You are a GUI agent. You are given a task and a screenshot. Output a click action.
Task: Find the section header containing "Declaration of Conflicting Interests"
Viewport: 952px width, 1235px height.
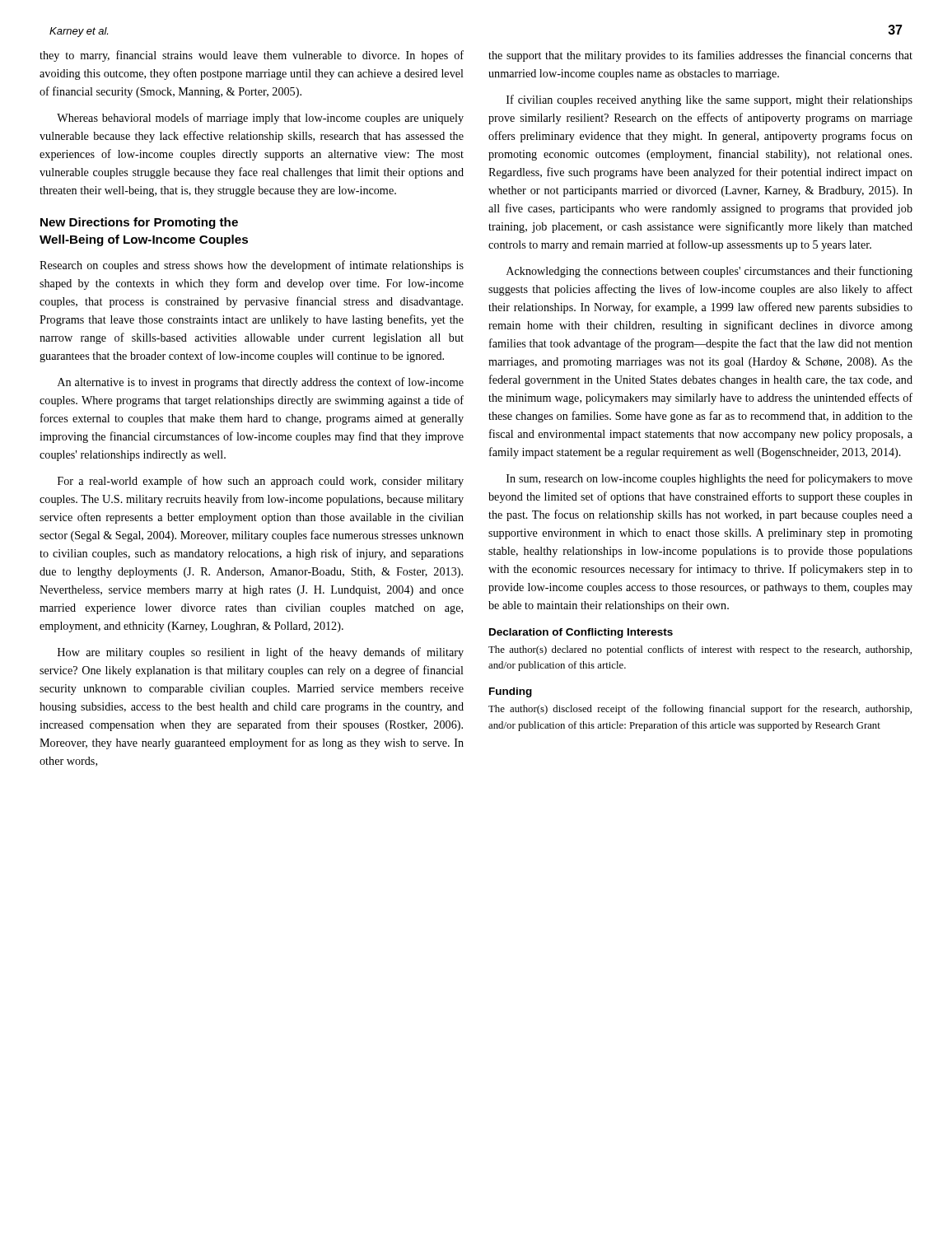point(581,632)
